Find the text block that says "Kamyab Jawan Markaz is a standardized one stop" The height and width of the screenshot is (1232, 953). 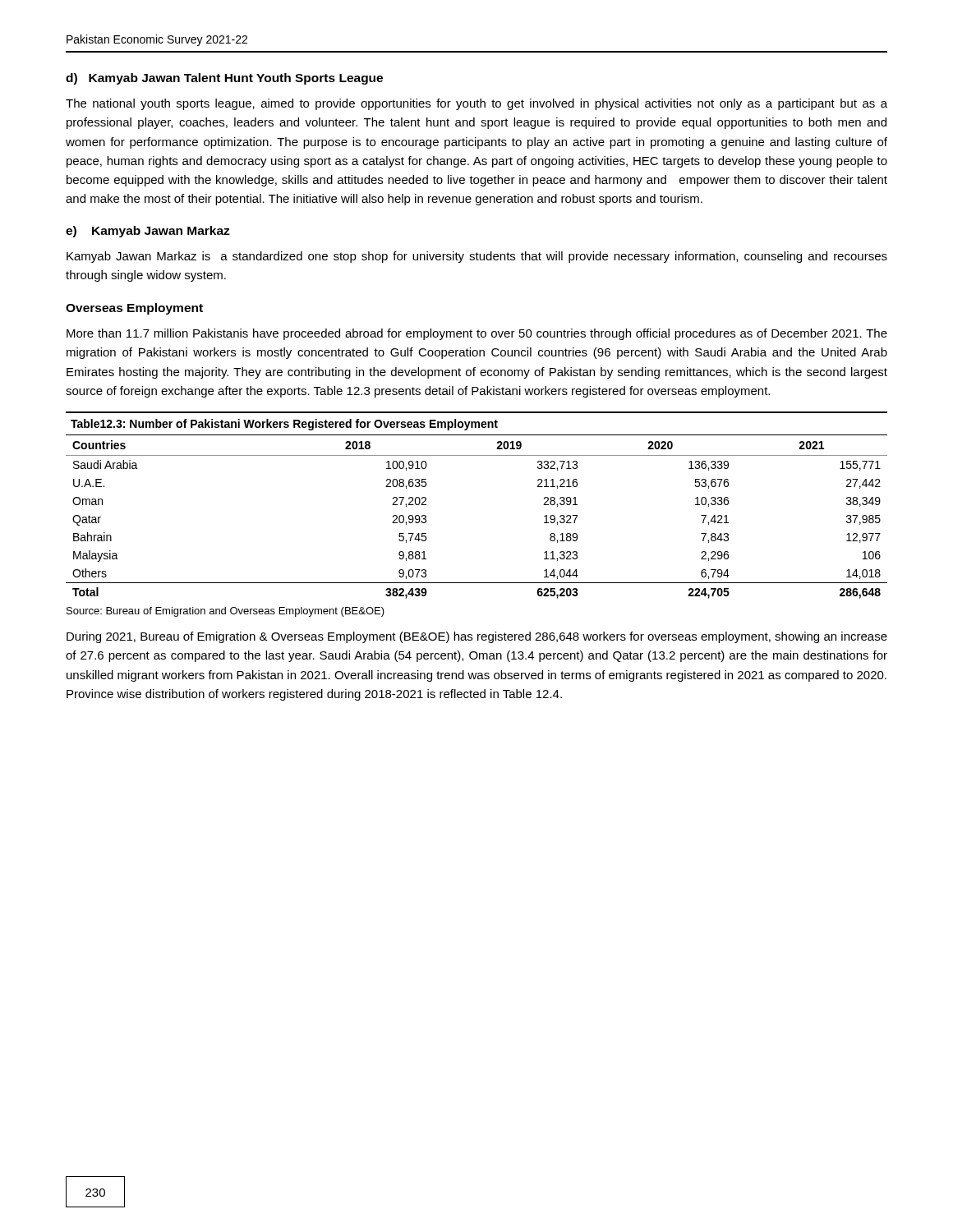tap(476, 265)
